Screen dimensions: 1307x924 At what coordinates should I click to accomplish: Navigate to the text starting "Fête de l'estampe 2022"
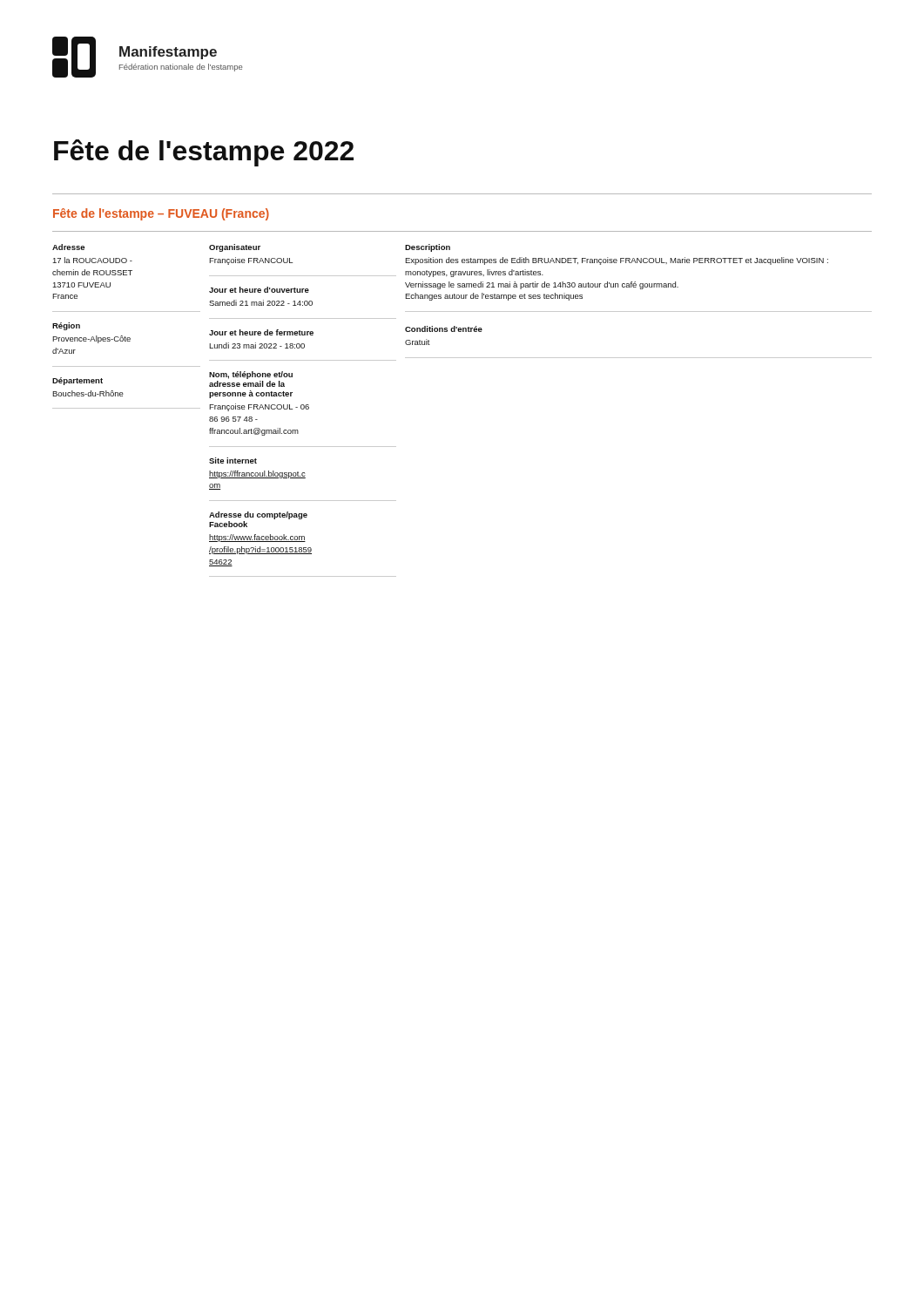204,151
